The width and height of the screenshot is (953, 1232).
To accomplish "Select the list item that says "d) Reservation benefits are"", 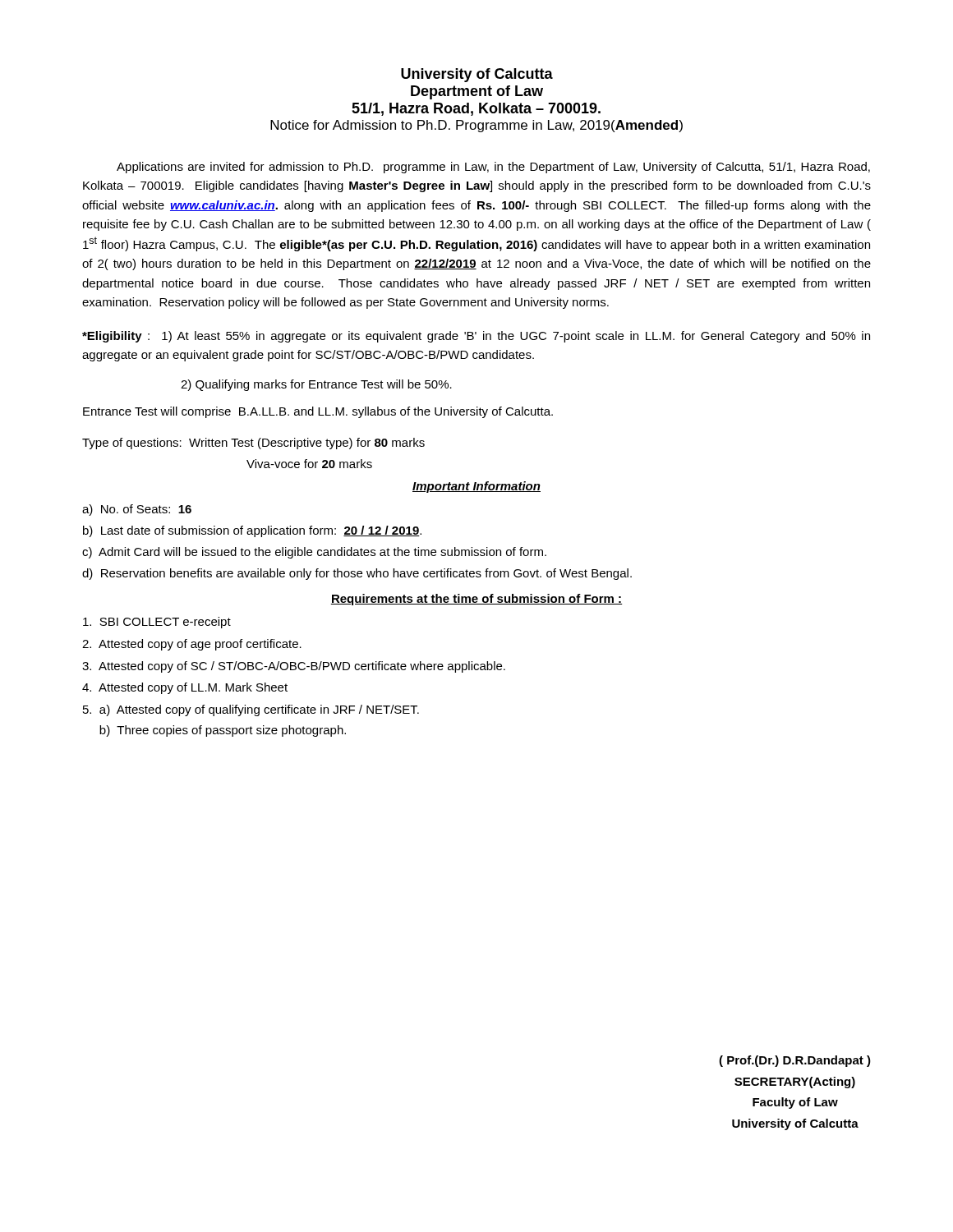I will click(357, 573).
